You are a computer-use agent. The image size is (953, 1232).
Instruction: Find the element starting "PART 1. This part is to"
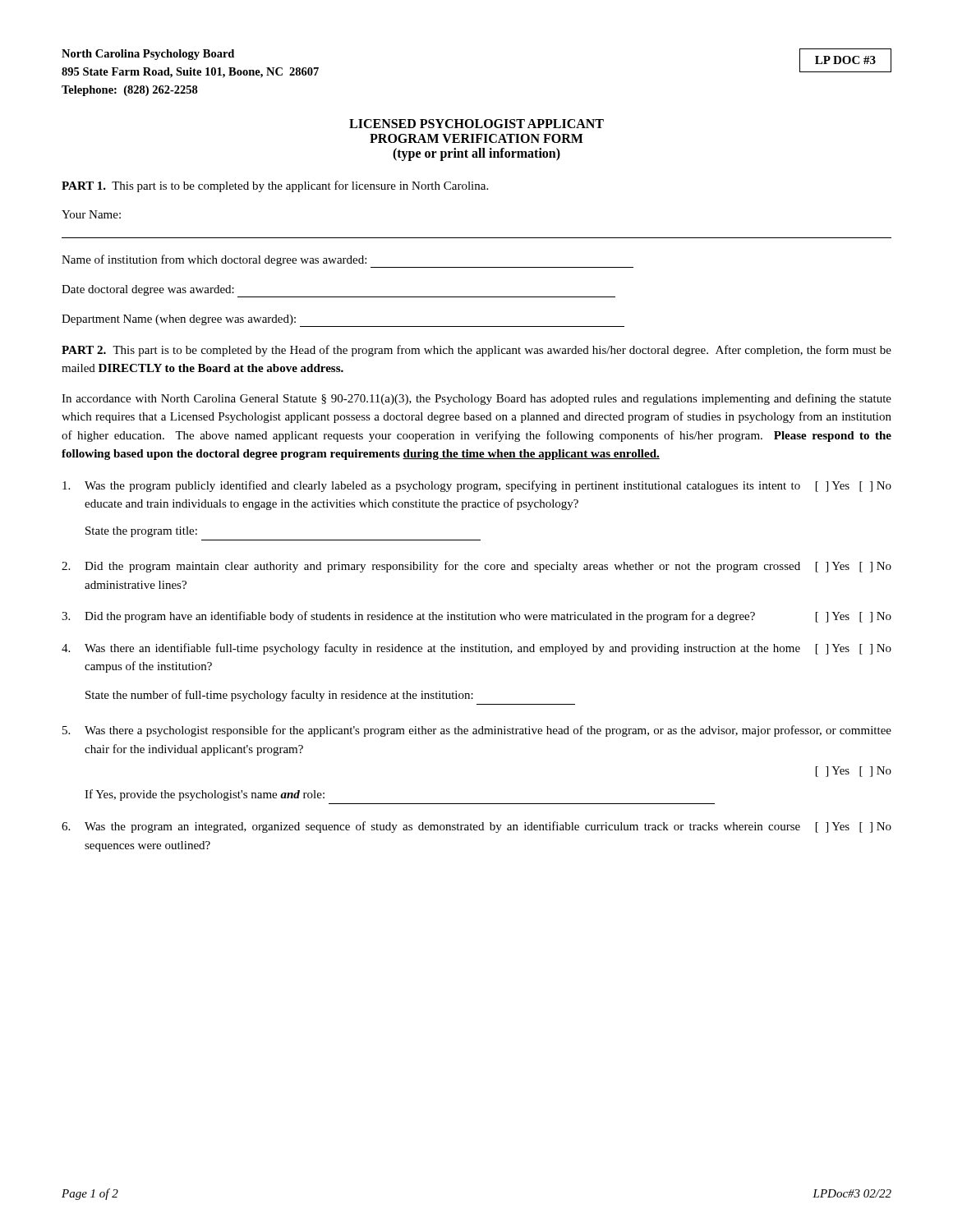[275, 186]
